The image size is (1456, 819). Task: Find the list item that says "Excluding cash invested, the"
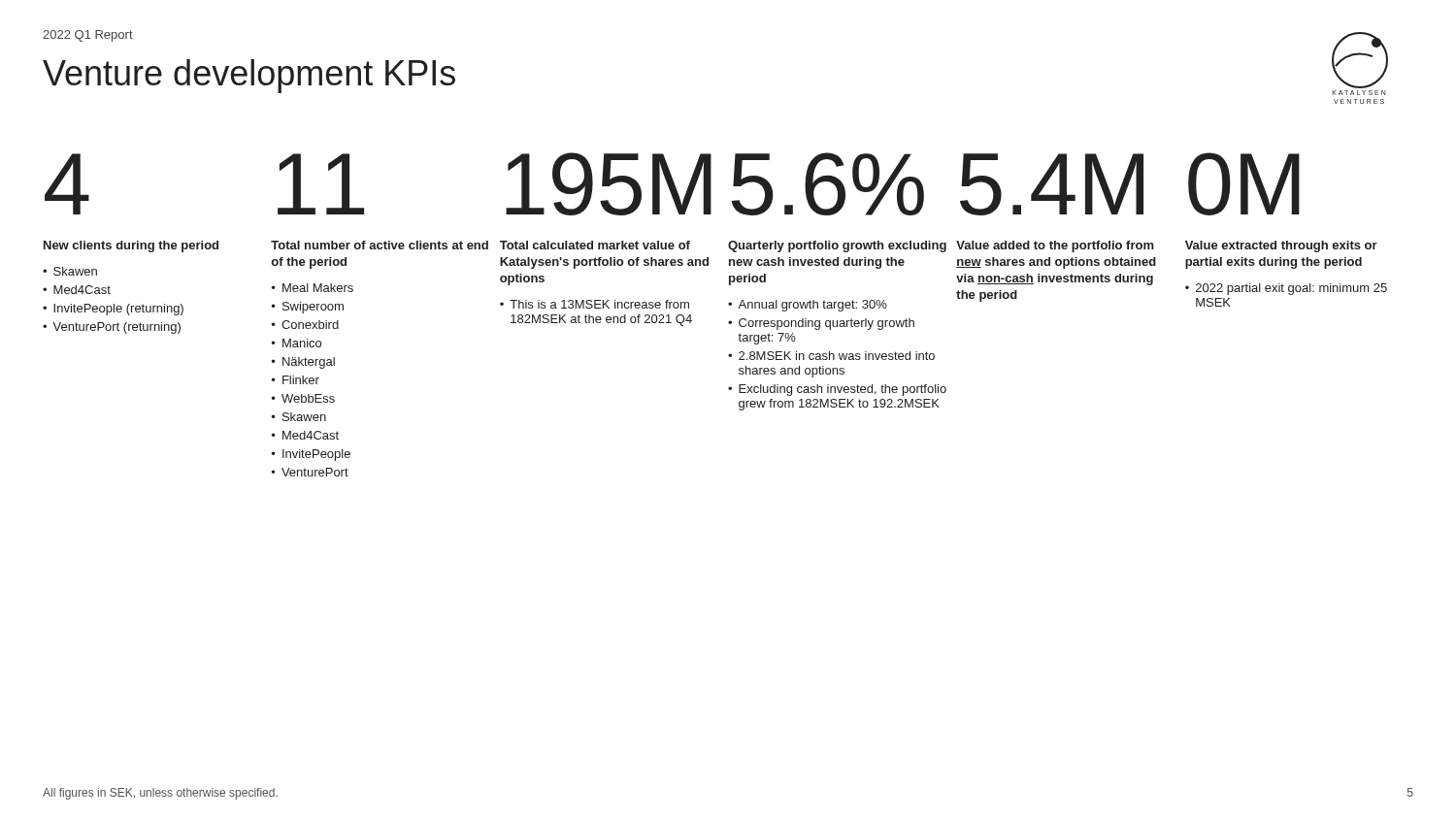[x=842, y=396]
